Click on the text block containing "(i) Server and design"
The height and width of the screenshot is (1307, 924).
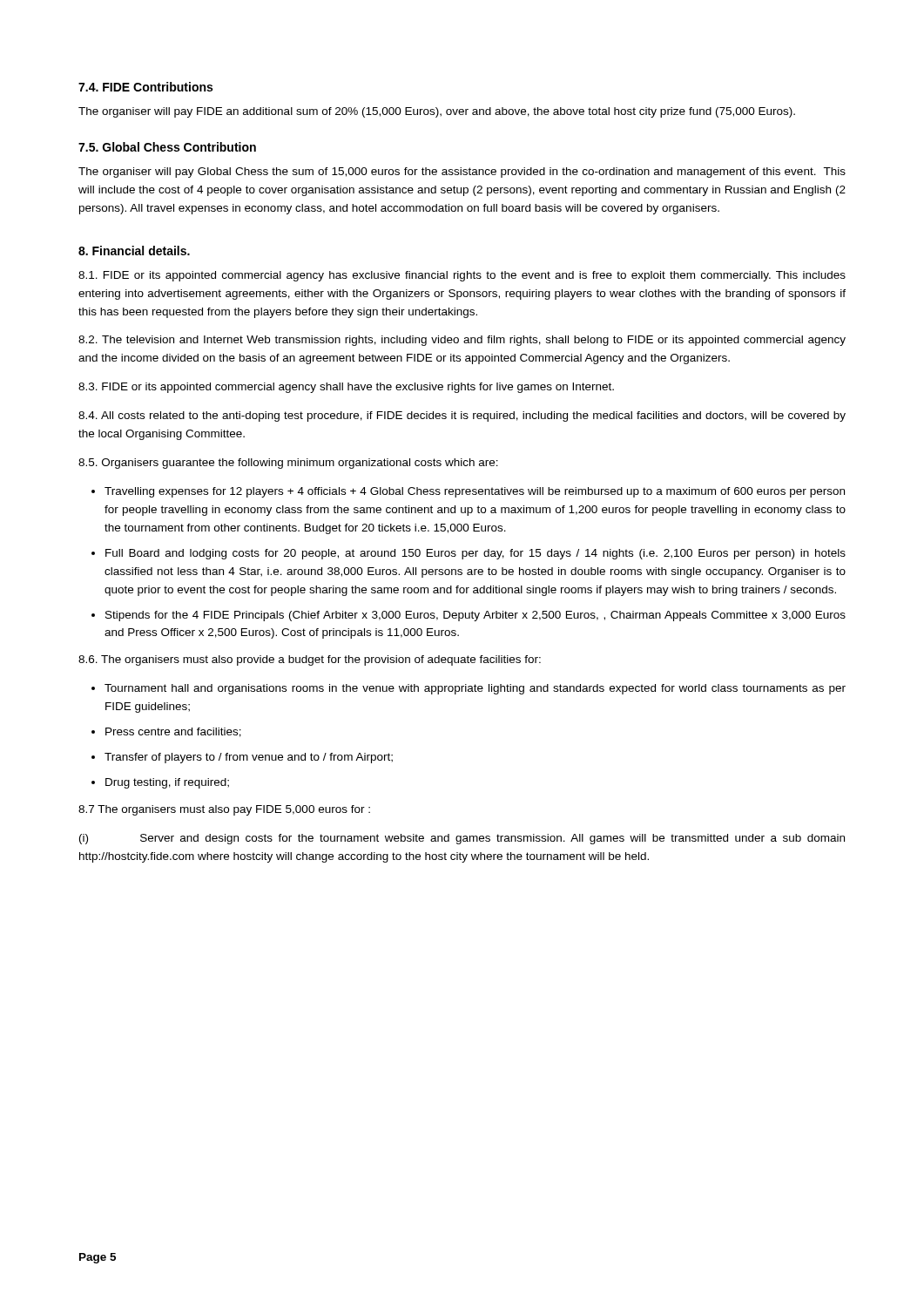coord(462,847)
